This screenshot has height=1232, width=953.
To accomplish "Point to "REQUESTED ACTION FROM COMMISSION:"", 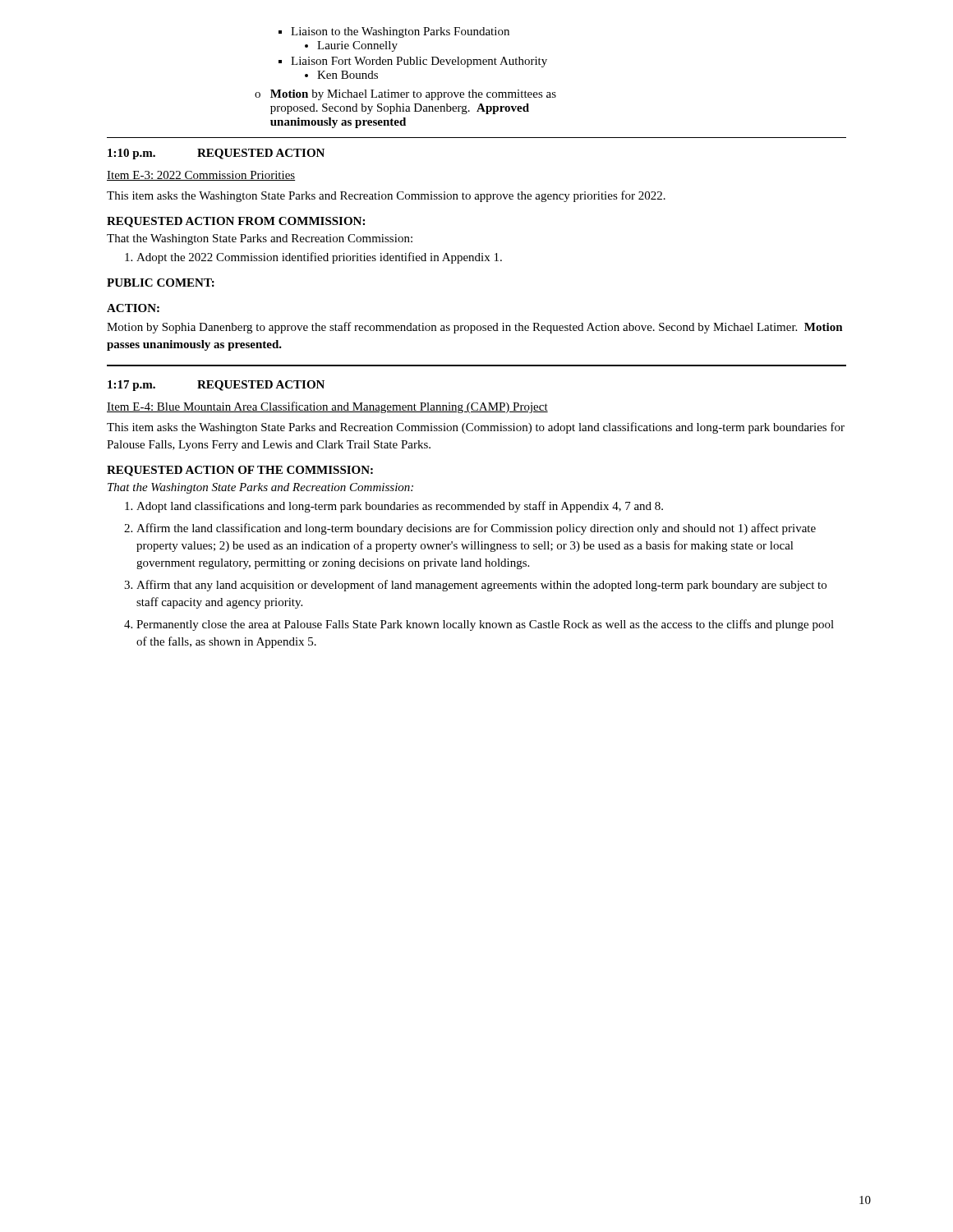I will (x=236, y=221).
